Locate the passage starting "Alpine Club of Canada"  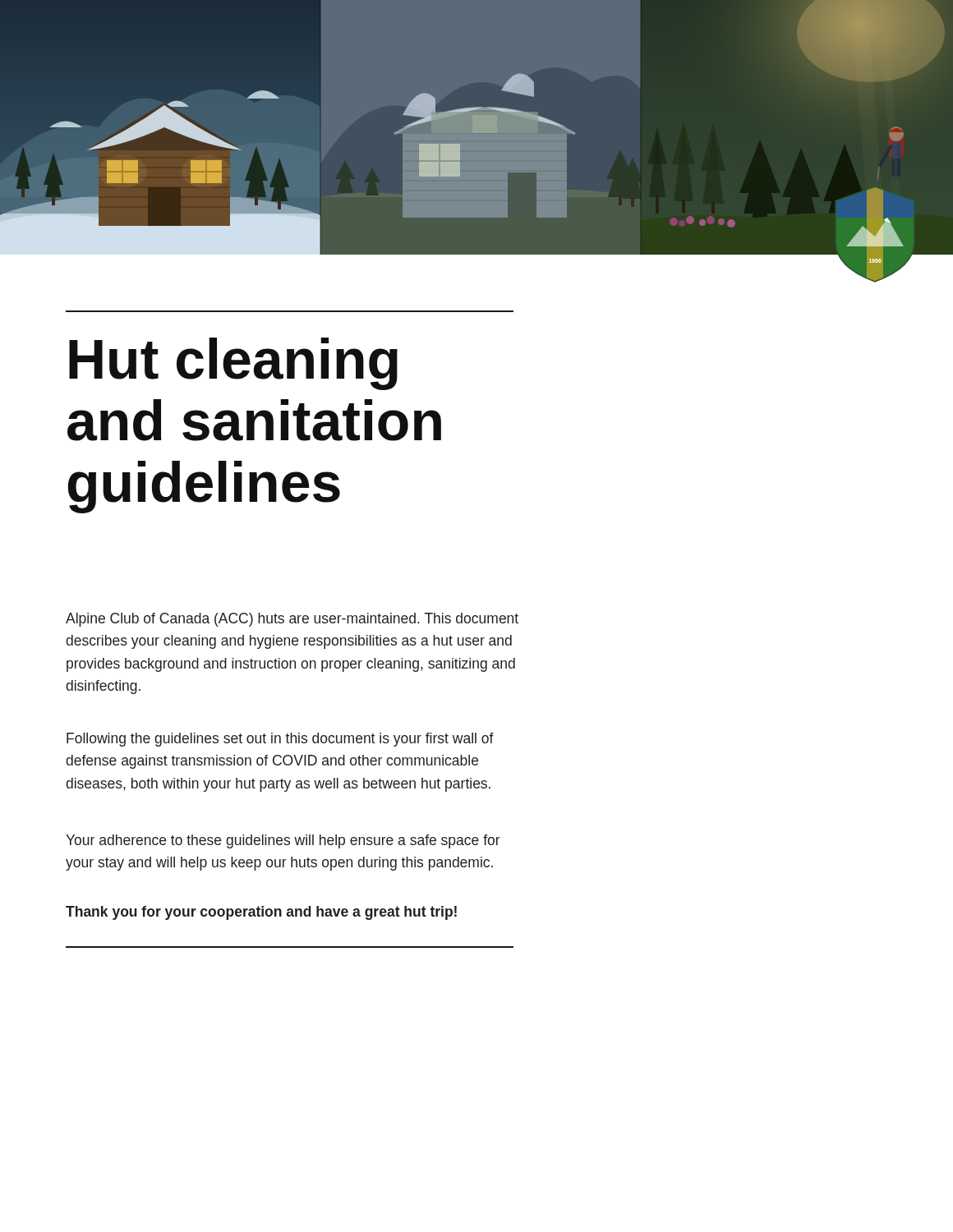[294, 653]
